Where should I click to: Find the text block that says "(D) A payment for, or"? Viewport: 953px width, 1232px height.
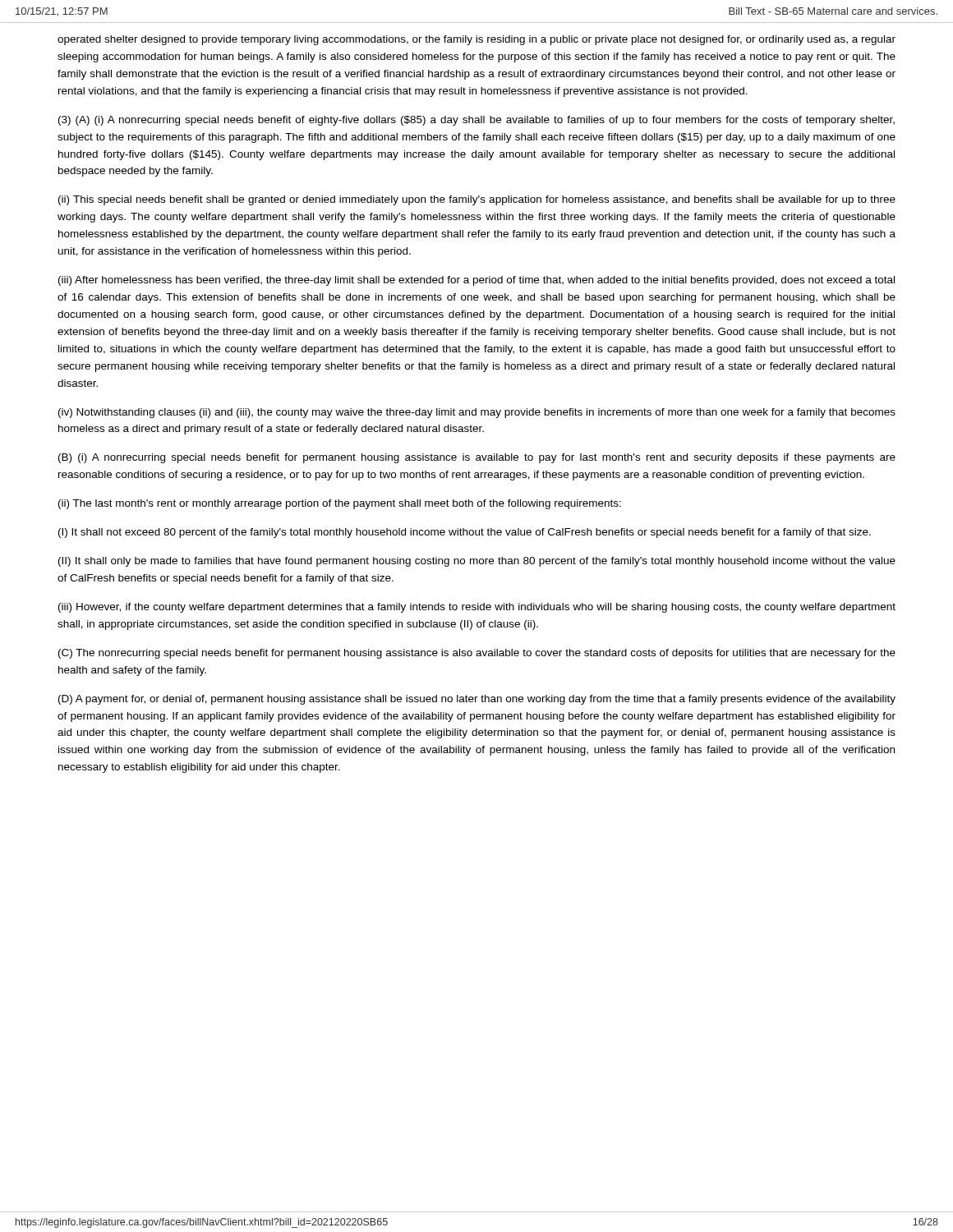click(476, 733)
